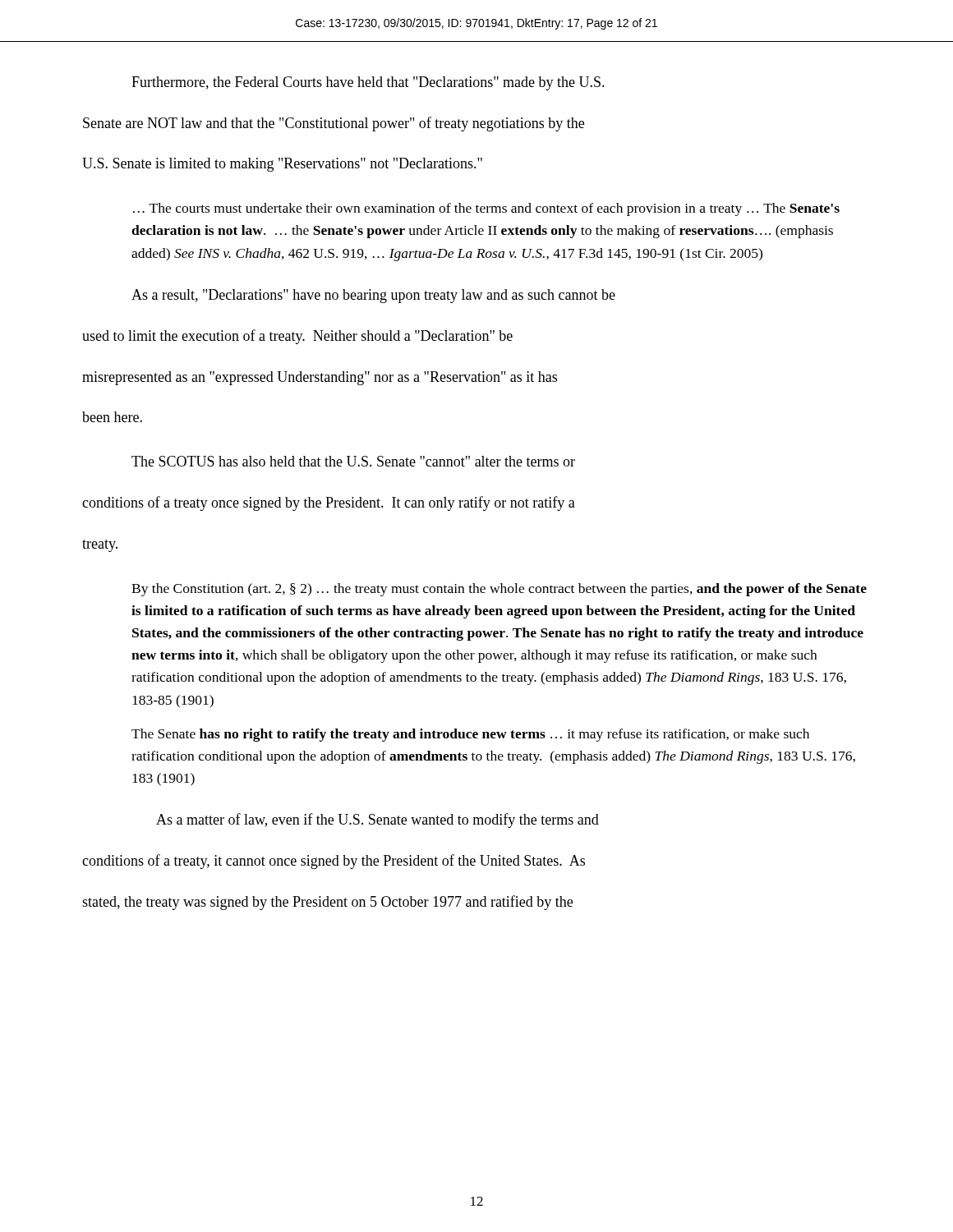
Task: Select the region starting "By the Constitution (art. 2, § 2)"
Action: [501, 683]
